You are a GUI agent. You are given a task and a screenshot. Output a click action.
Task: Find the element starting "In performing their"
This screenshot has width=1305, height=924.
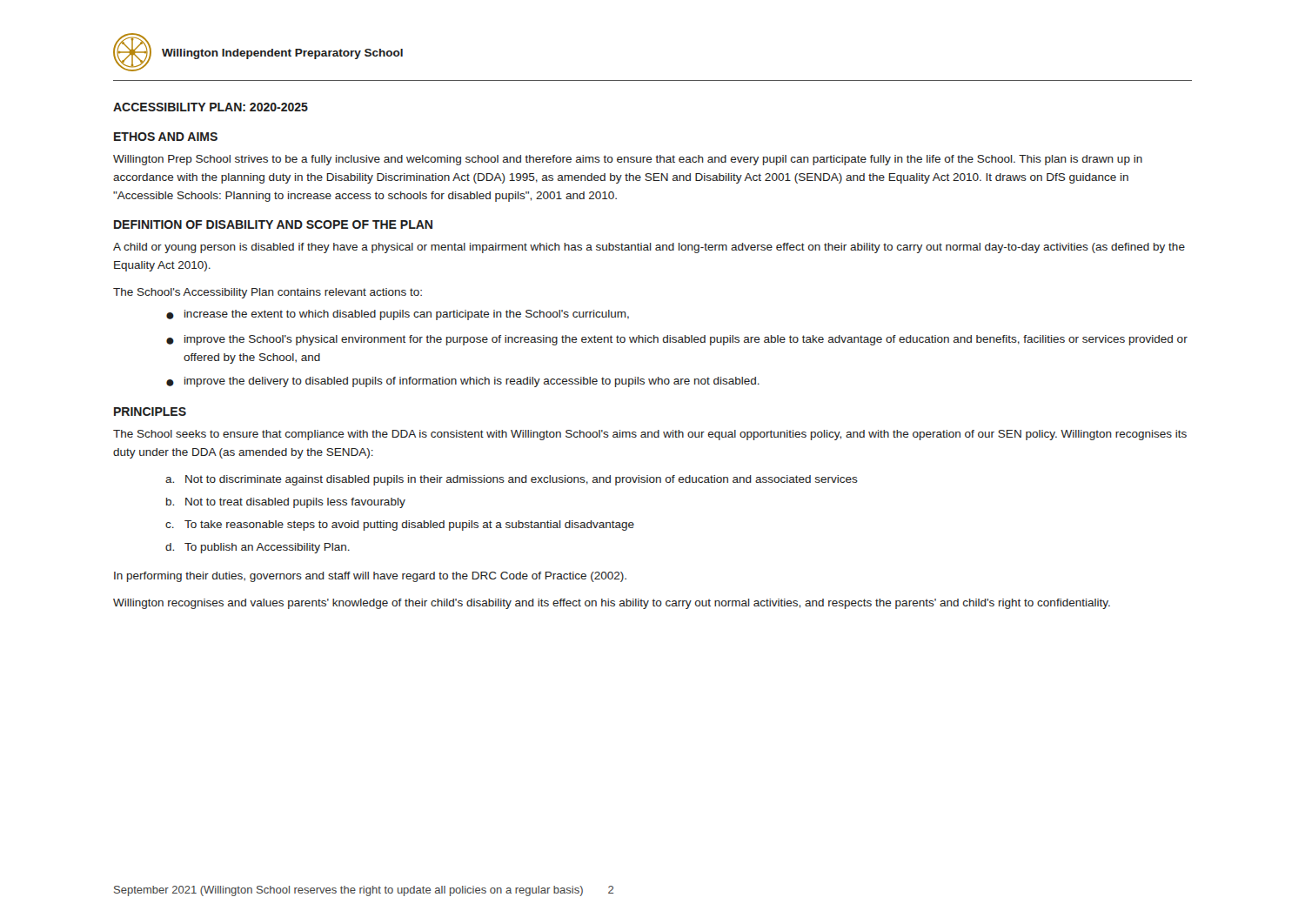(x=370, y=575)
